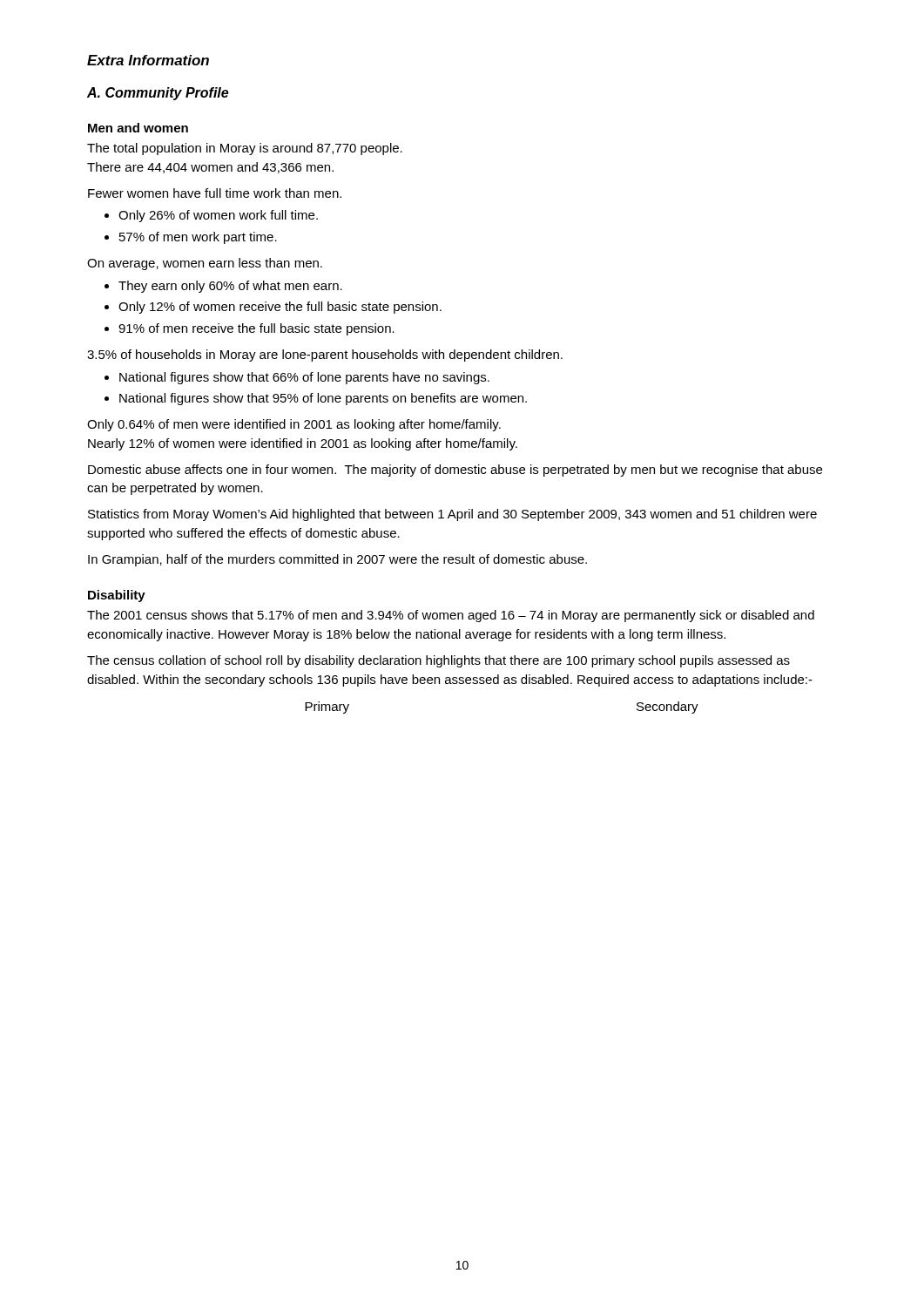The height and width of the screenshot is (1307, 924).
Task: Select the text block starting "57% of men"
Action: click(x=198, y=237)
